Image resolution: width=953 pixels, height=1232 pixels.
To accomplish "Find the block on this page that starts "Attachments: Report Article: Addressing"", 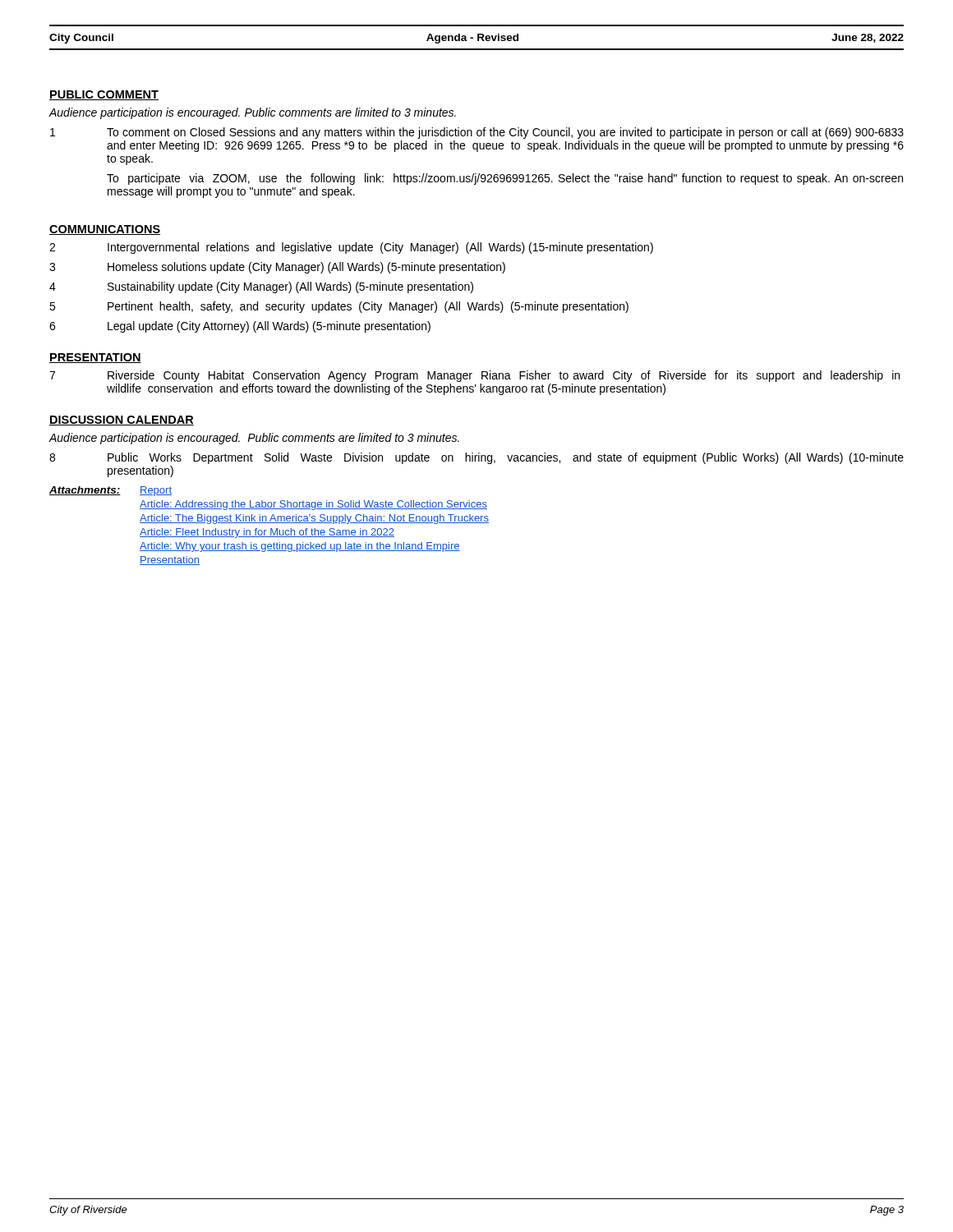I will [476, 525].
